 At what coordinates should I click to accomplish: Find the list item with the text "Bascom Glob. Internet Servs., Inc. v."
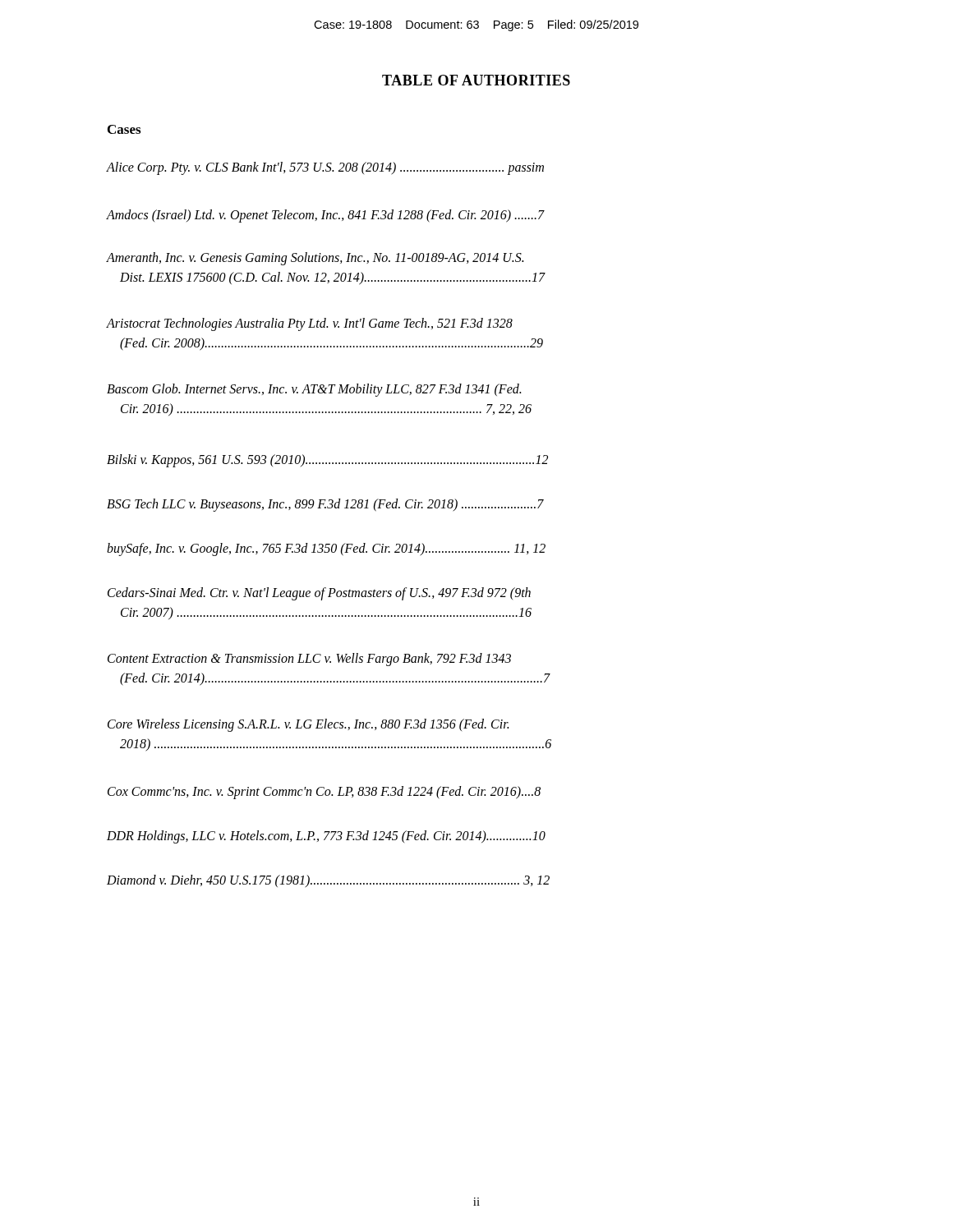pyautogui.click(x=319, y=399)
